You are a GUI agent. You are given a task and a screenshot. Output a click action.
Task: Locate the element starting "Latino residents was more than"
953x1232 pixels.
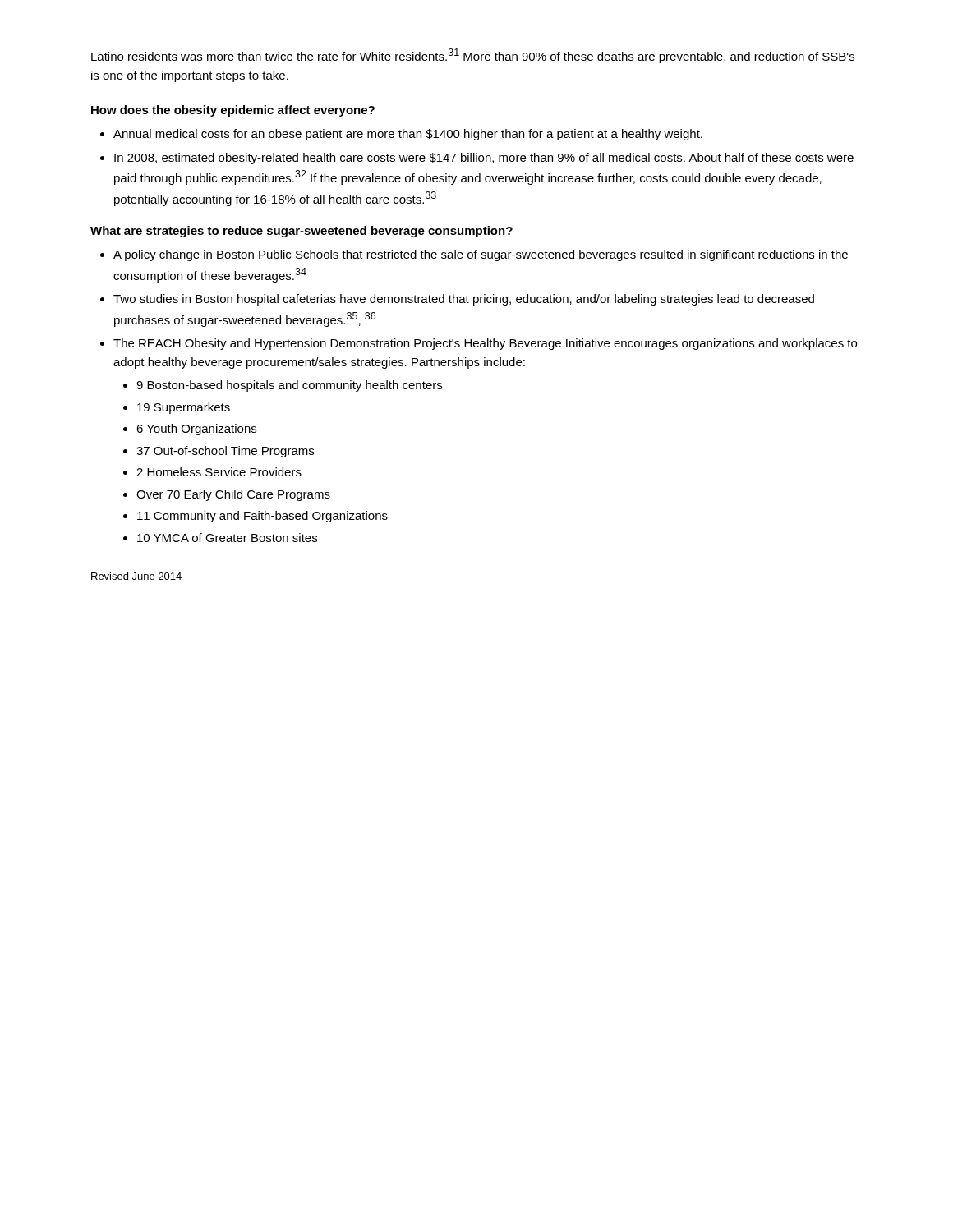click(x=473, y=64)
